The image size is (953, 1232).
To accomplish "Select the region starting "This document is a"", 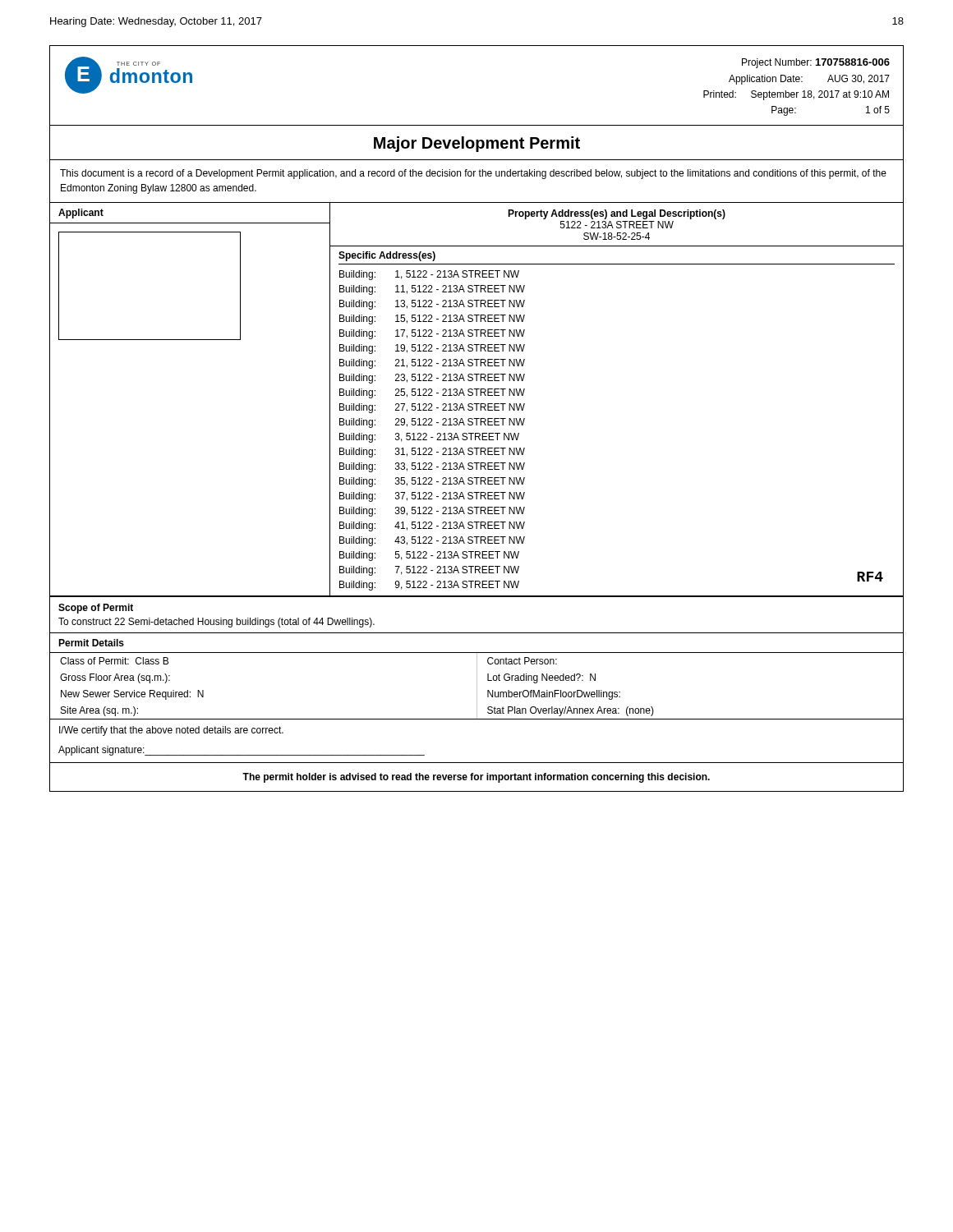I will (x=473, y=181).
